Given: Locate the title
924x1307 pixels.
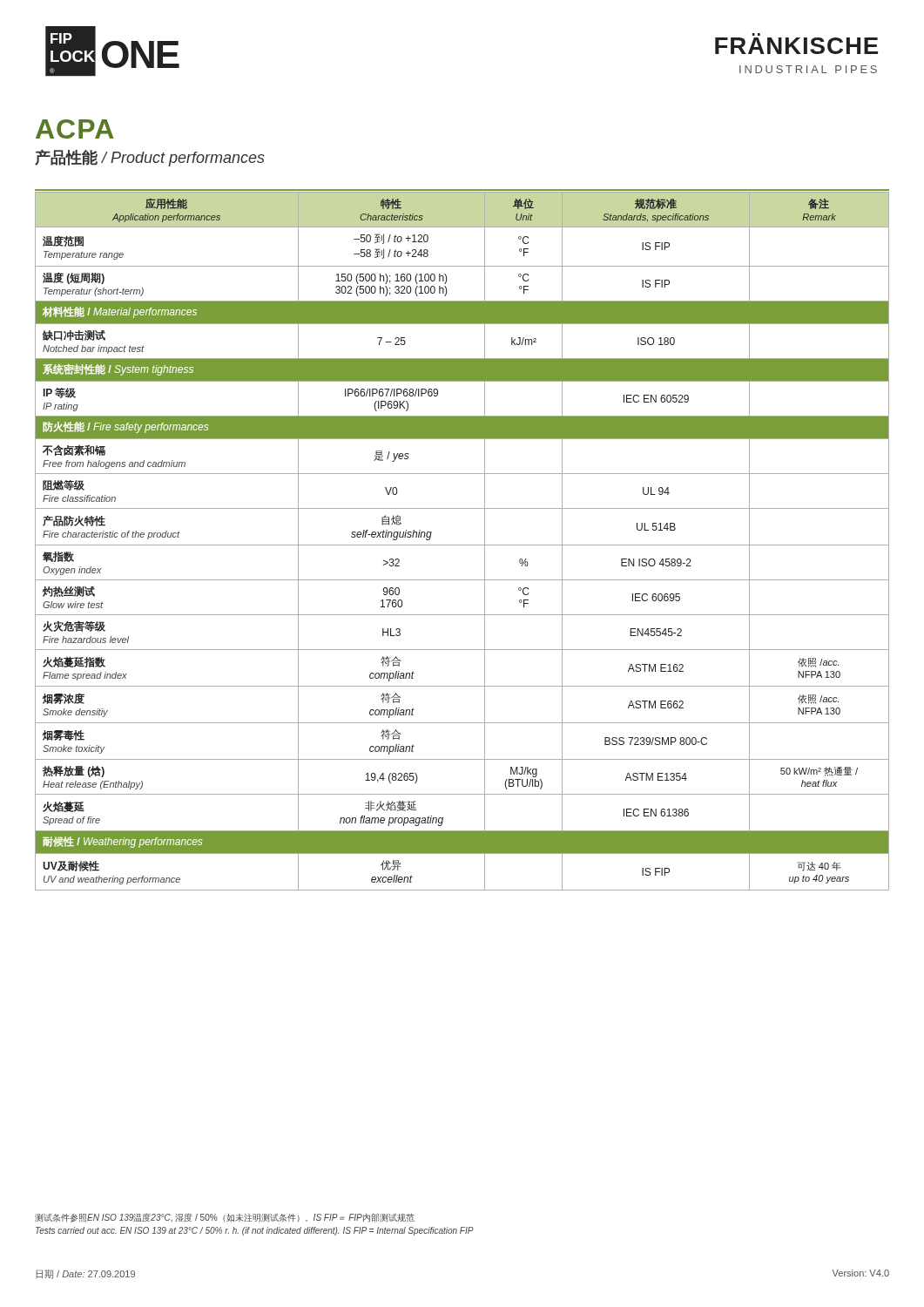Looking at the screenshot, I should coord(75,129).
